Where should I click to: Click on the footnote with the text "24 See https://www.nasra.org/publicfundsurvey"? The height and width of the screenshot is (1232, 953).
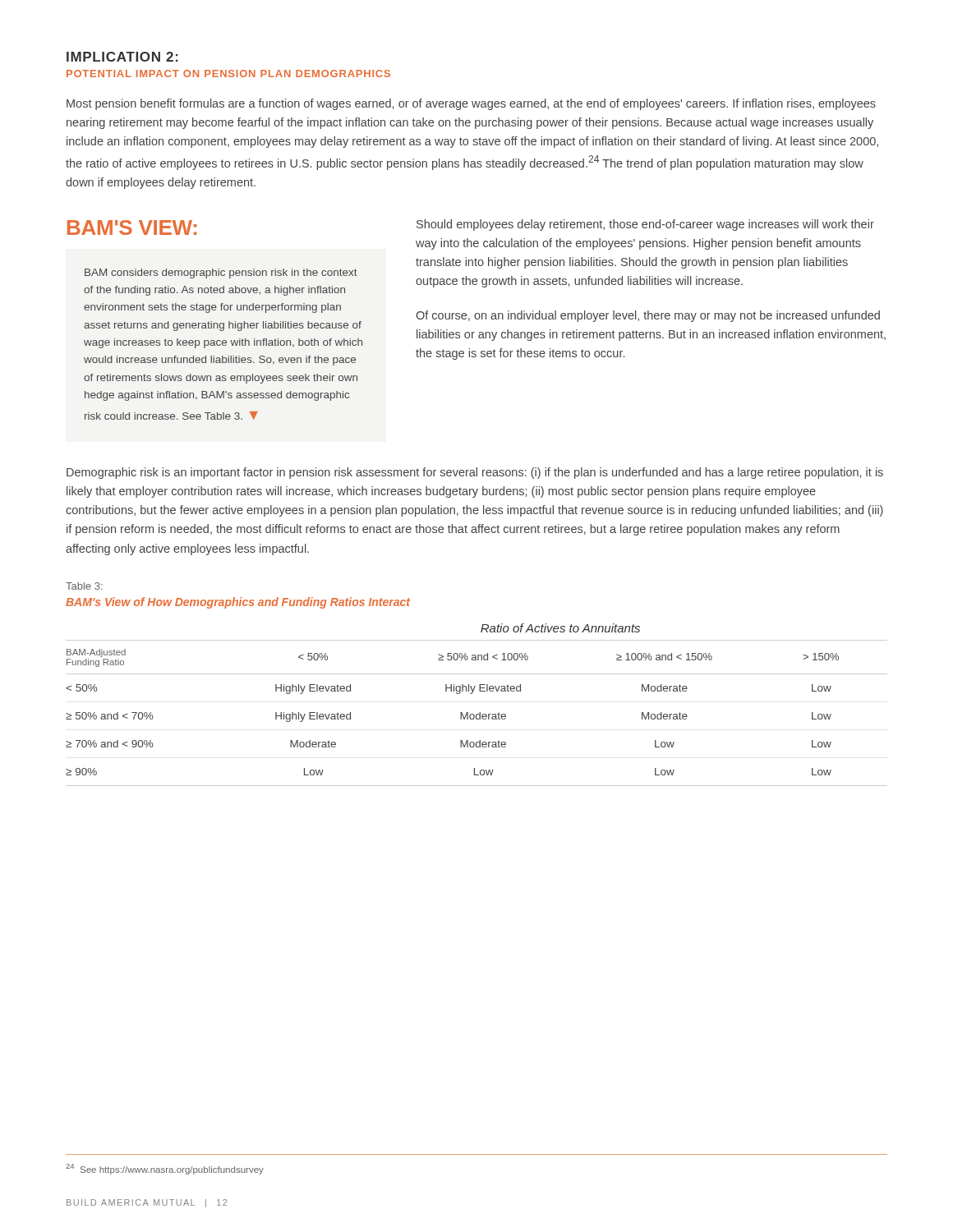tap(165, 1168)
